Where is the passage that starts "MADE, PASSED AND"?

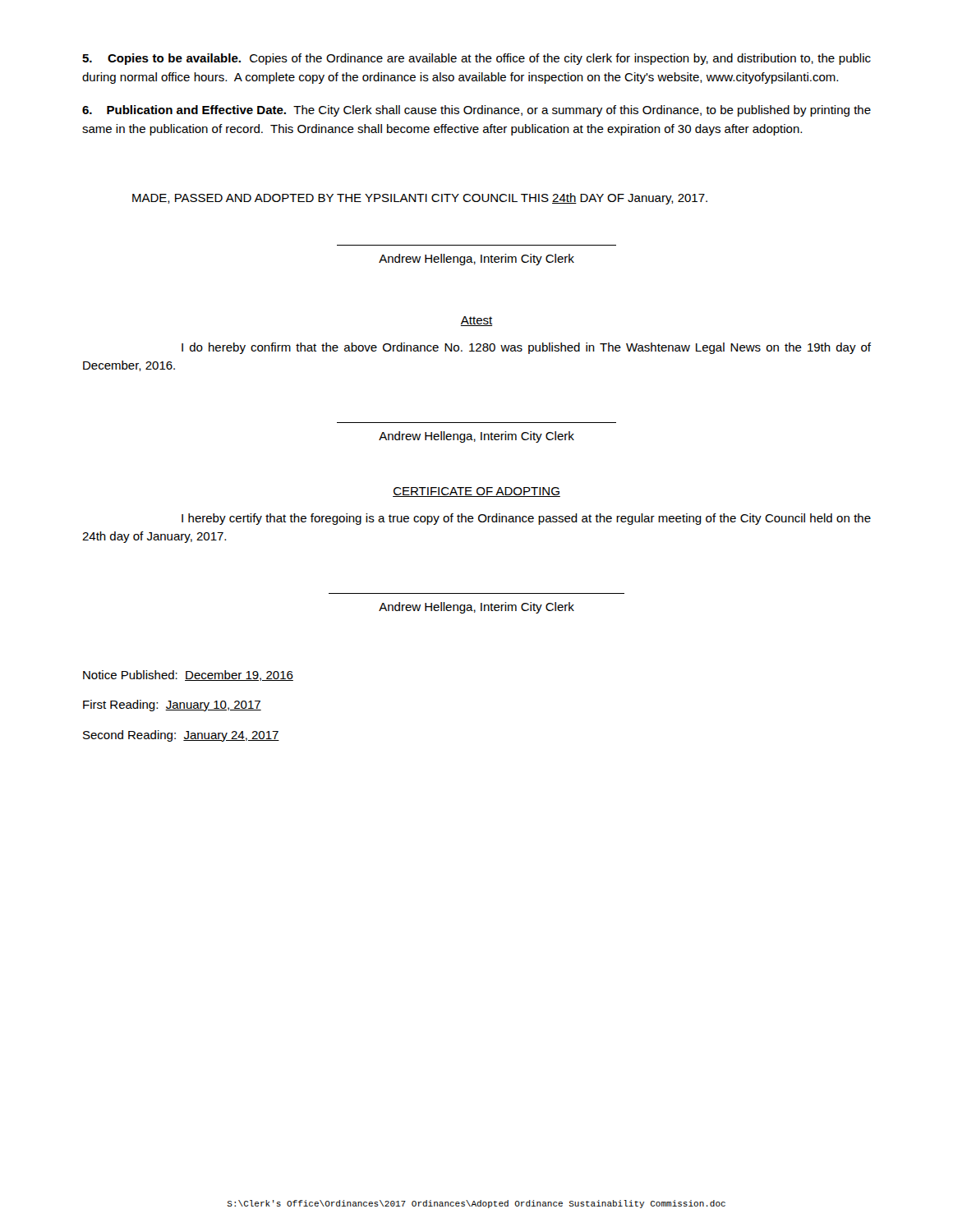[420, 198]
